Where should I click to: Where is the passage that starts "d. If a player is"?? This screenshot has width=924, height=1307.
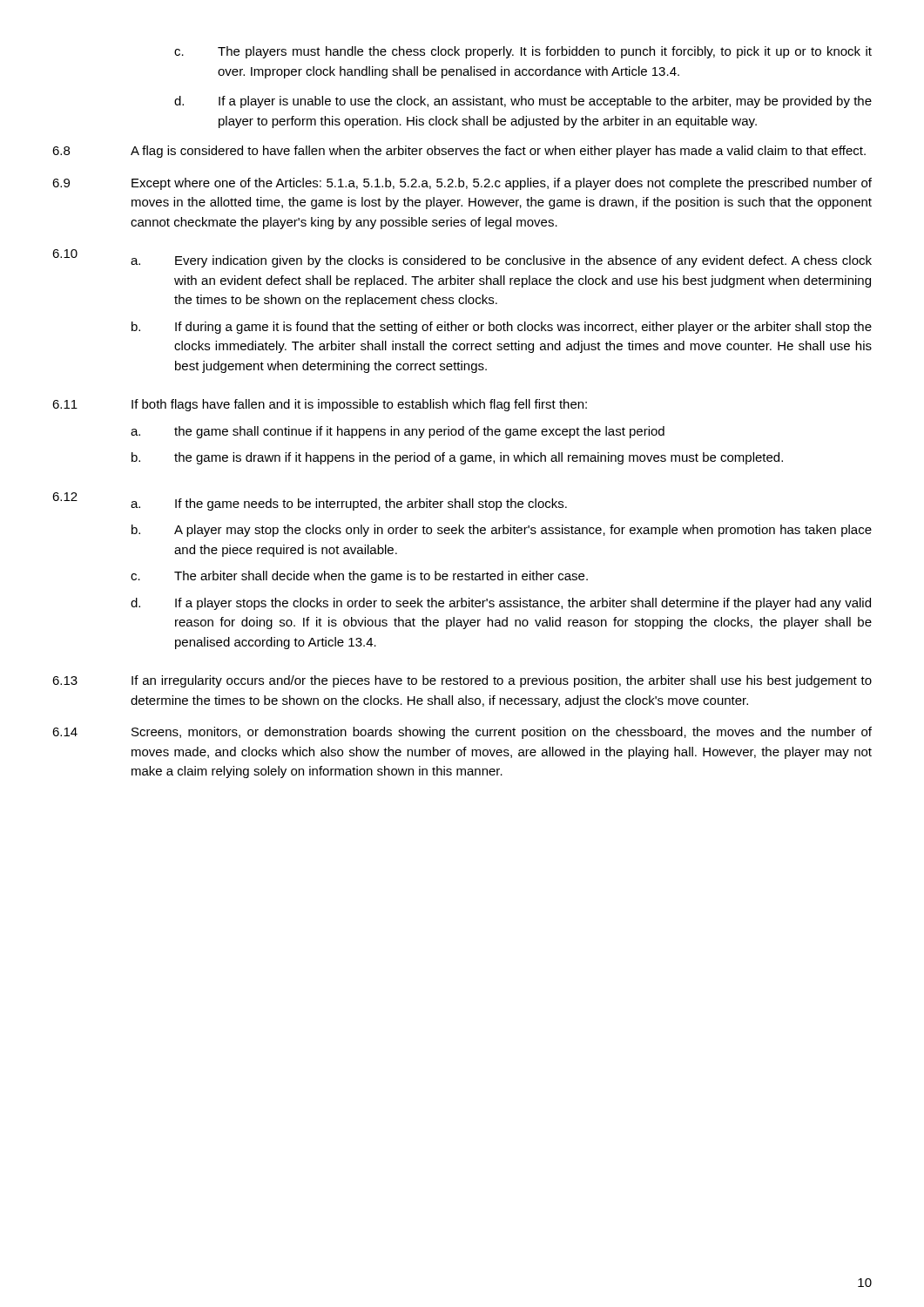(523, 111)
